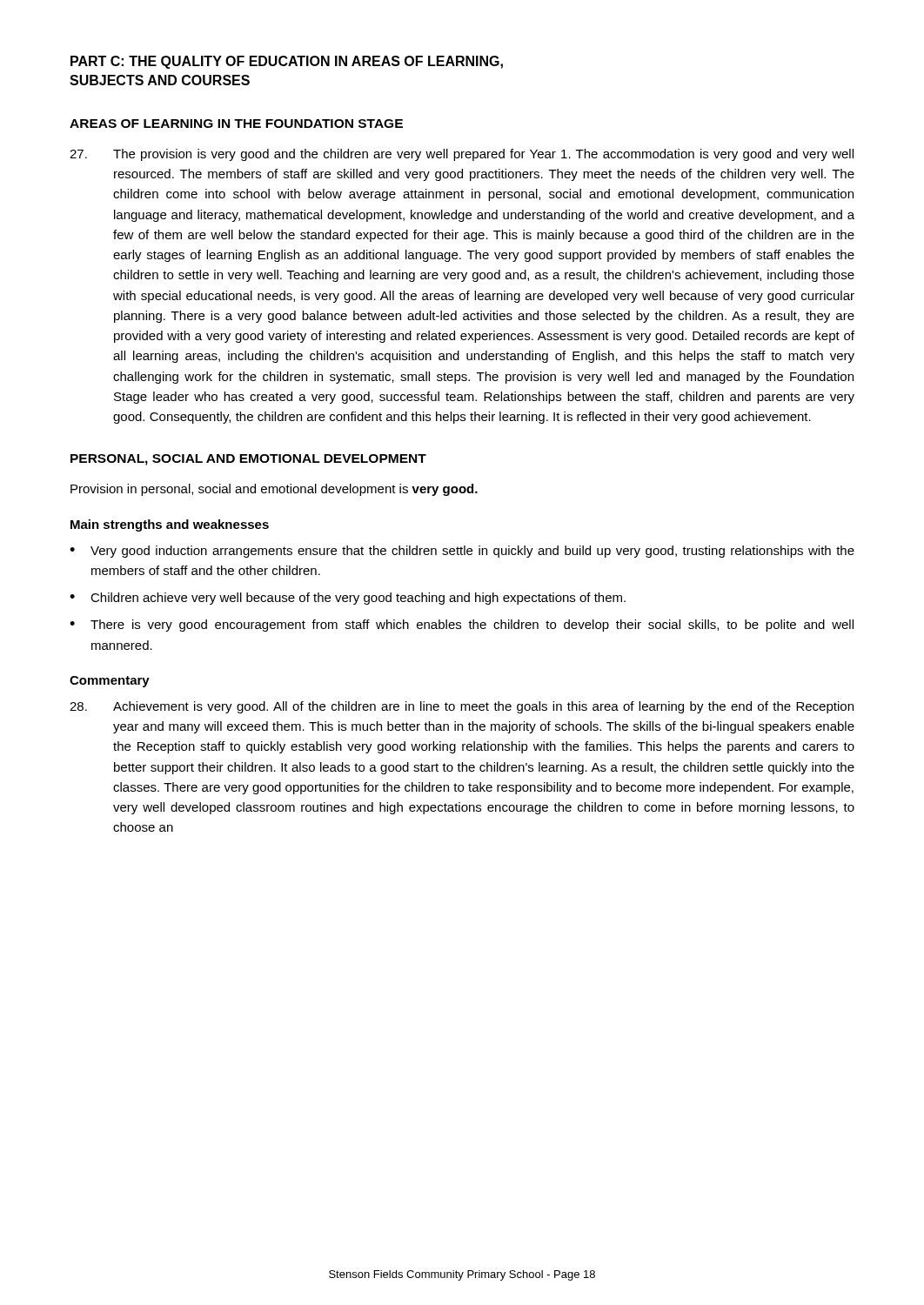Image resolution: width=924 pixels, height=1305 pixels.
Task: Navigate to the passage starting "The provision is very good"
Action: click(x=462, y=285)
